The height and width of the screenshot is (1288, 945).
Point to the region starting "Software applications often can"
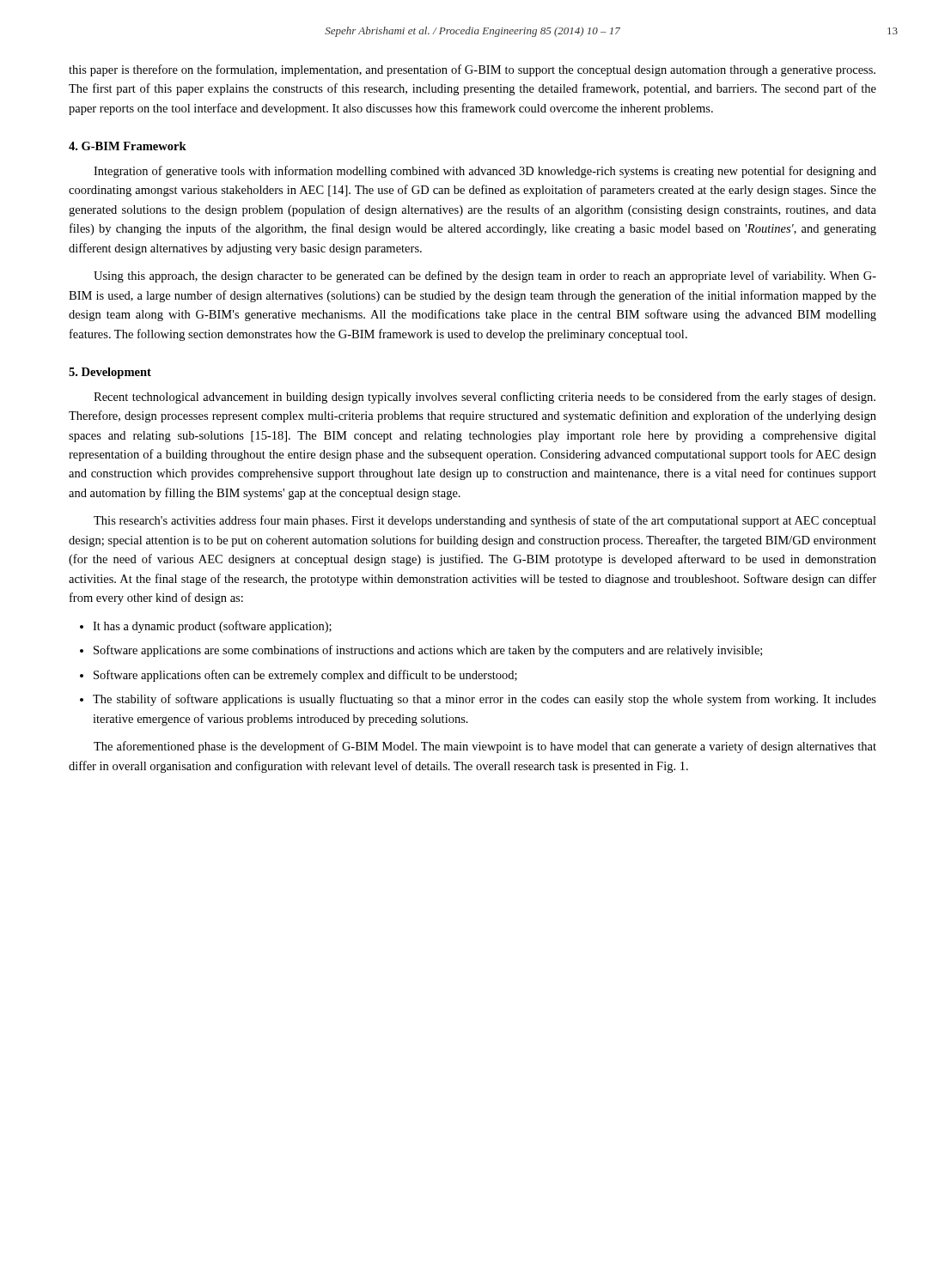pos(305,675)
